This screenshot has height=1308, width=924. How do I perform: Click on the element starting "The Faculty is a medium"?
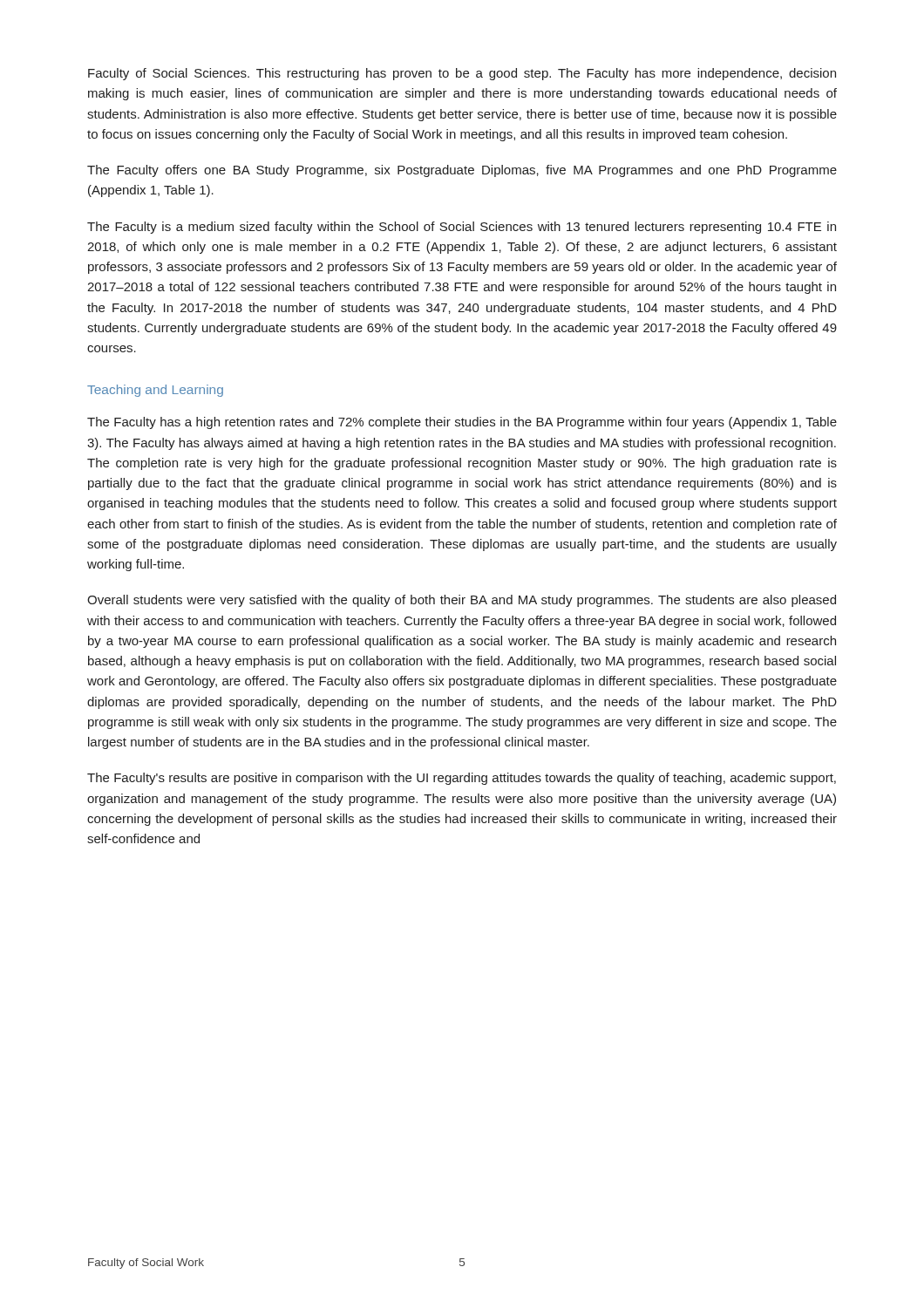[x=462, y=287]
